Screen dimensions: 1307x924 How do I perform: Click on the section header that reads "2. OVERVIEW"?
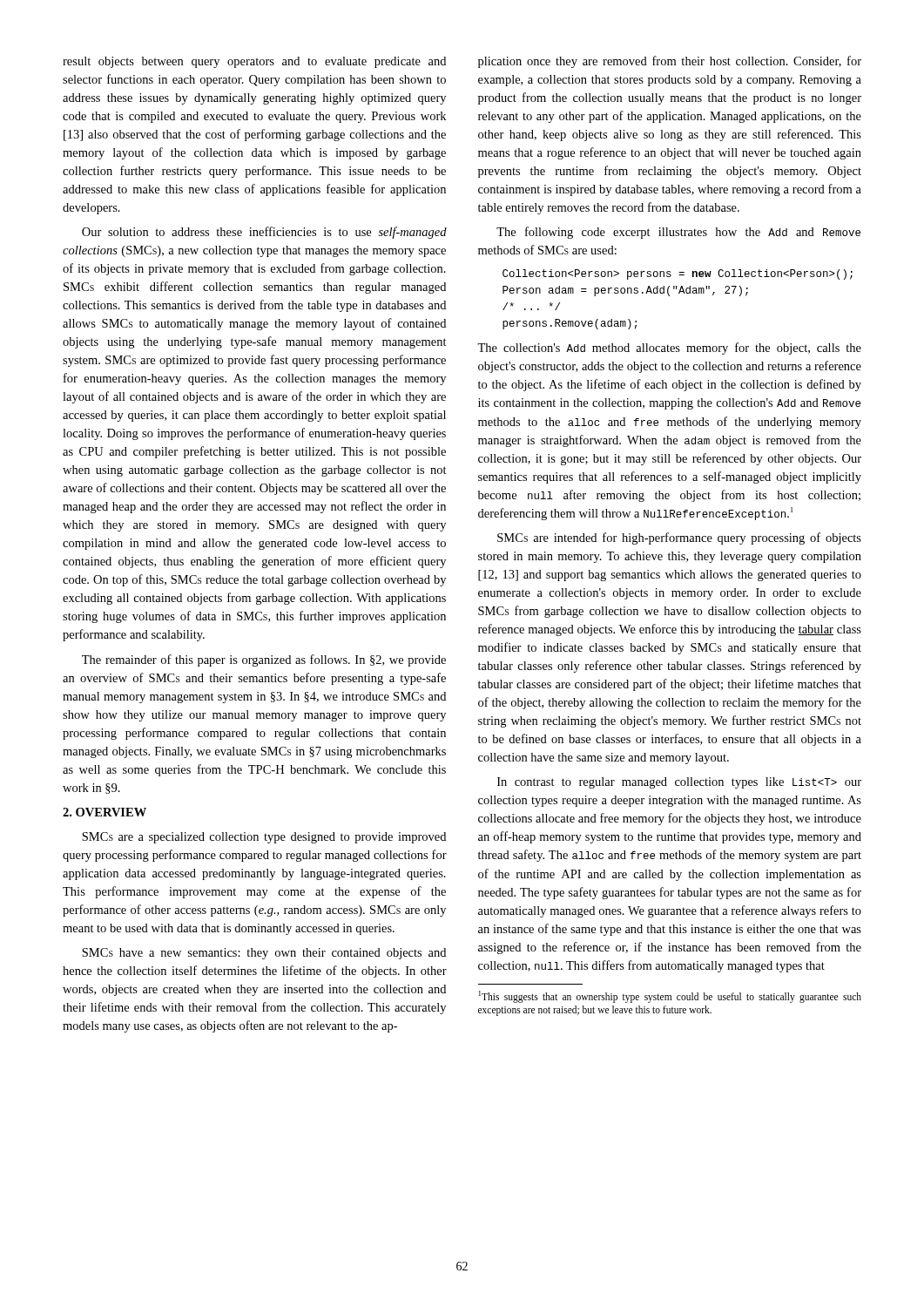(105, 812)
